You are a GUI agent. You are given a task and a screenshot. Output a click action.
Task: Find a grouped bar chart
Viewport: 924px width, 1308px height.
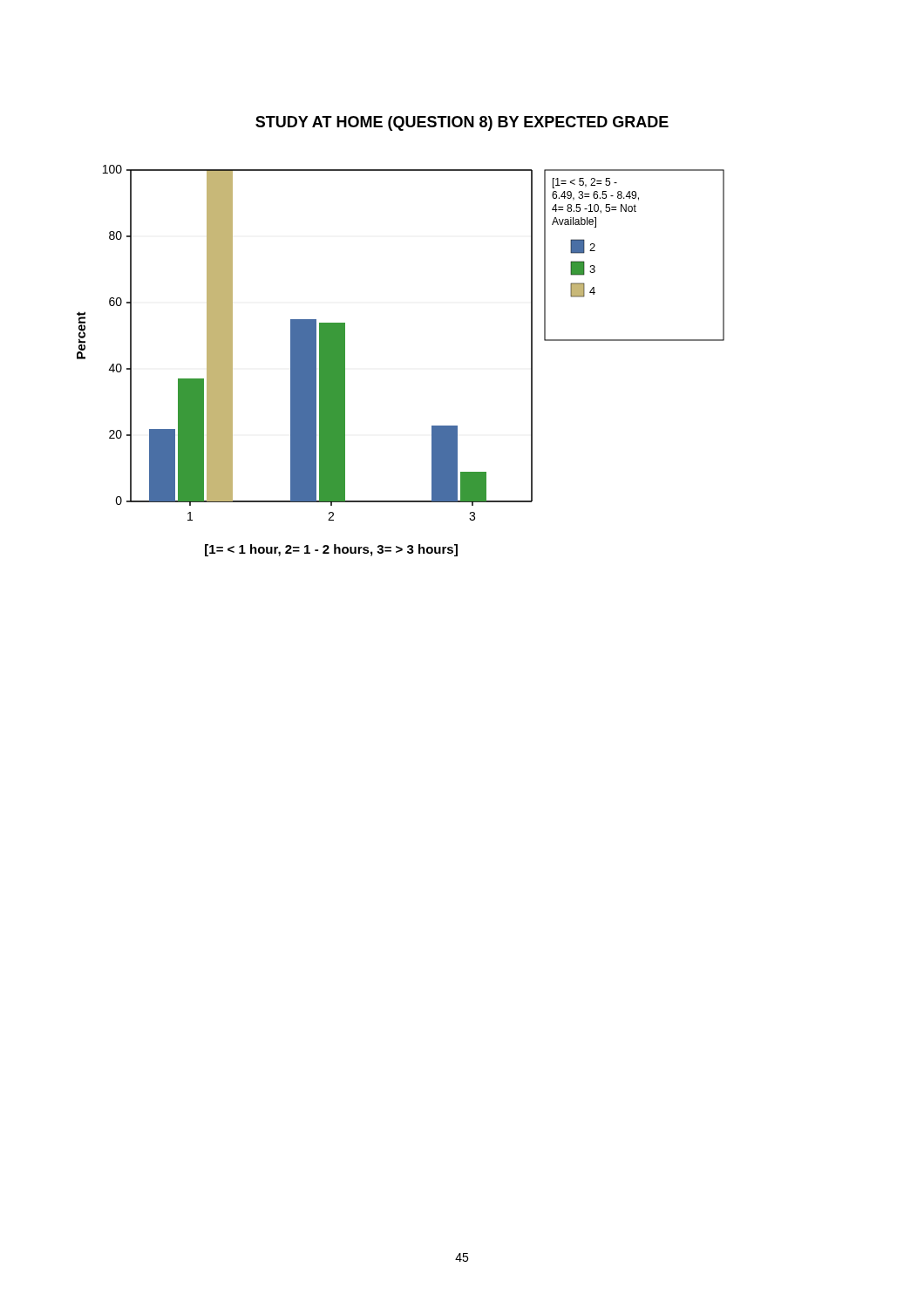(x=401, y=362)
